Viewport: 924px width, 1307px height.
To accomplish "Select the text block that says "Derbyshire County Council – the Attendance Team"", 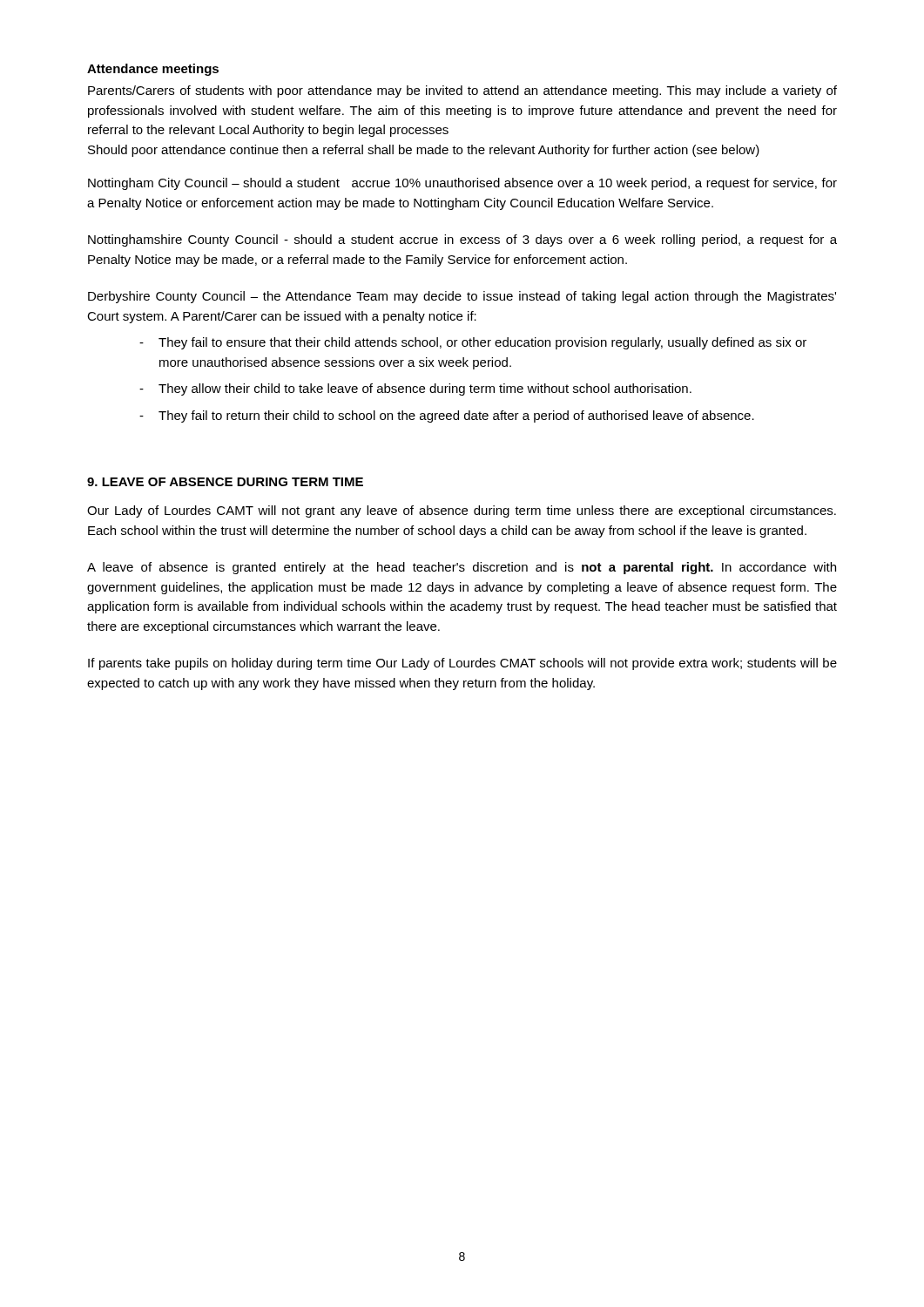I will point(462,306).
